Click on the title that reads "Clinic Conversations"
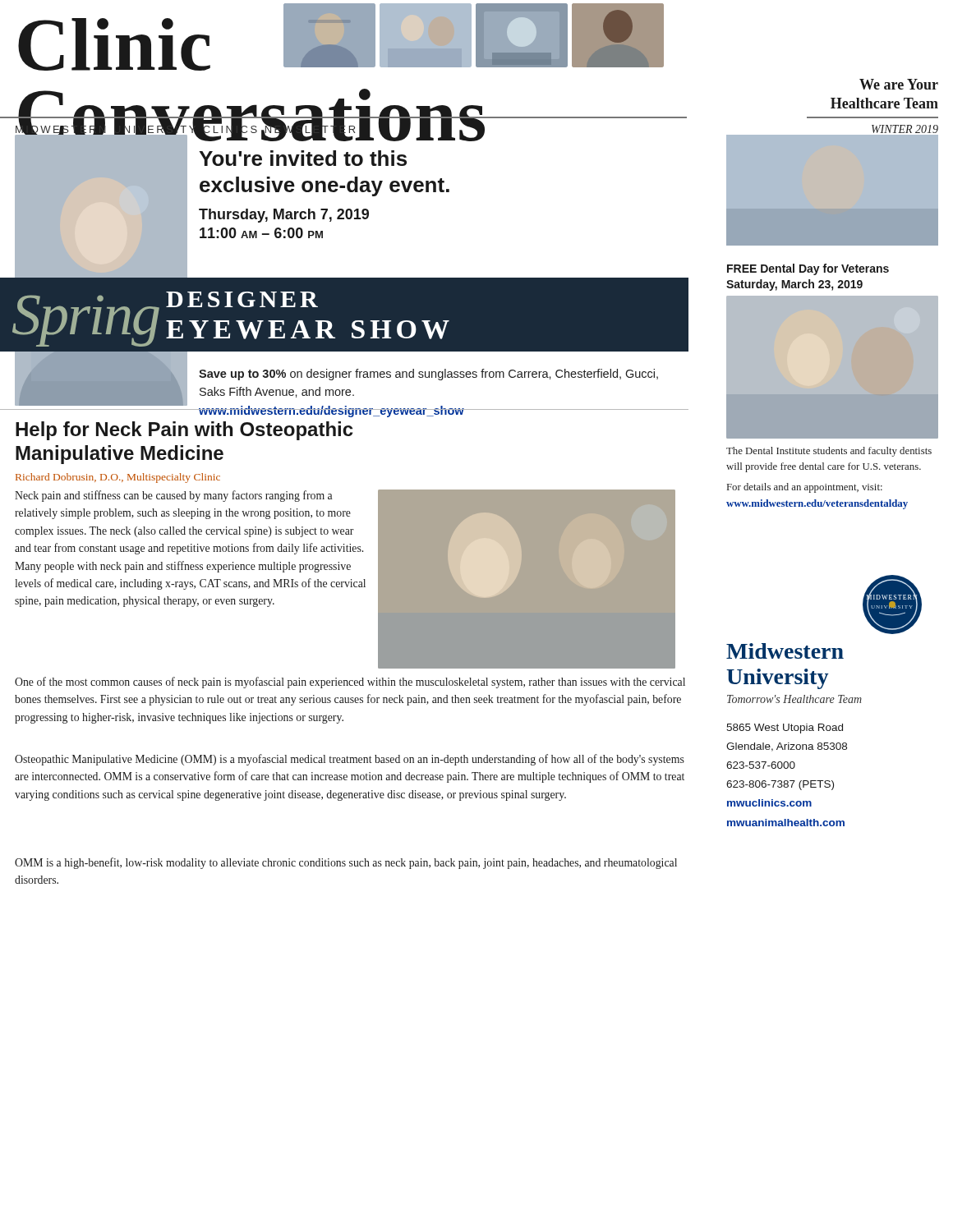This screenshot has width=953, height=1232. pyautogui.click(x=282, y=80)
